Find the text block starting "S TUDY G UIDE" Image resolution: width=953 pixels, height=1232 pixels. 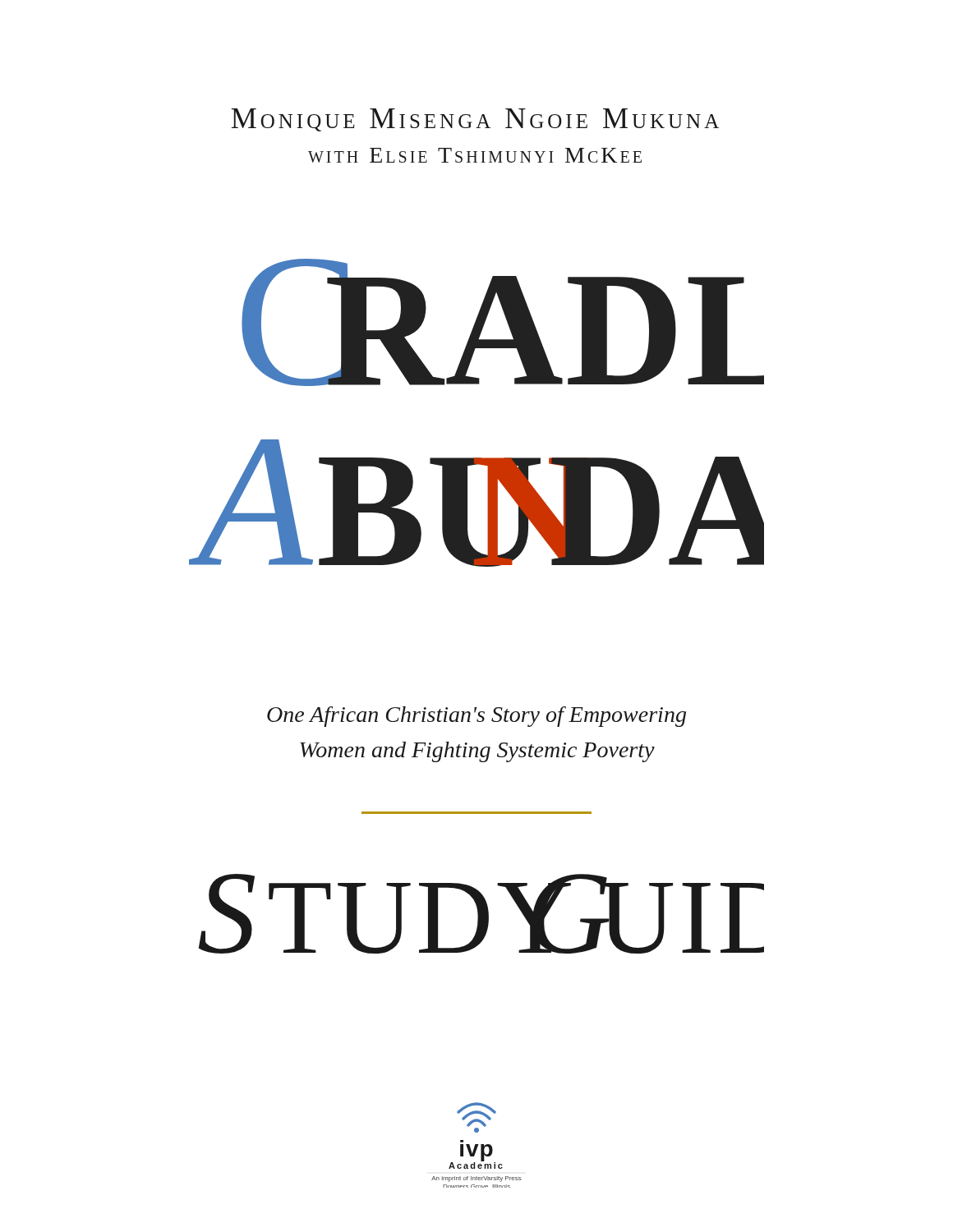[x=528, y=905]
